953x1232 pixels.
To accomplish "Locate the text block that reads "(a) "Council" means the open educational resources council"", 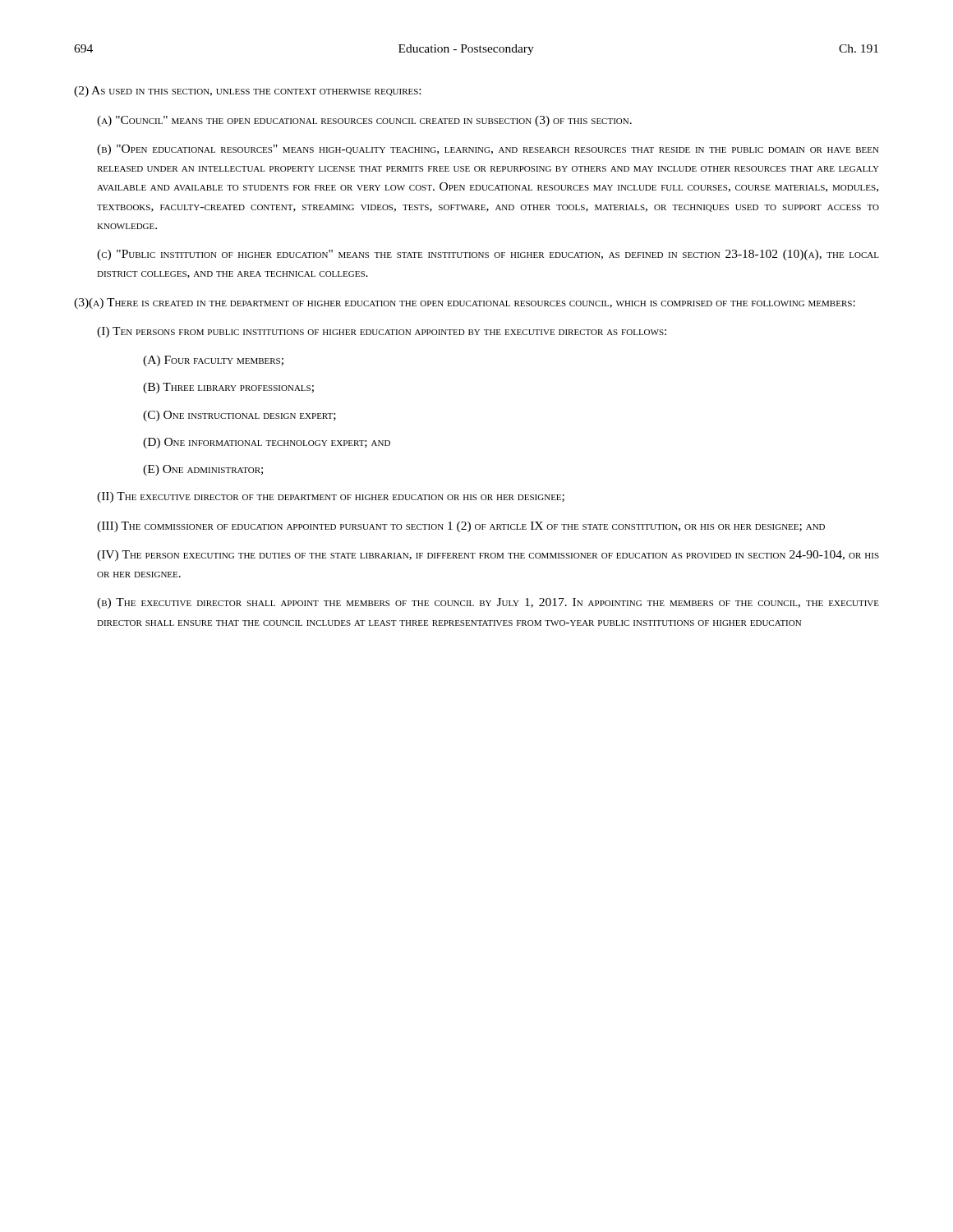I will [365, 119].
